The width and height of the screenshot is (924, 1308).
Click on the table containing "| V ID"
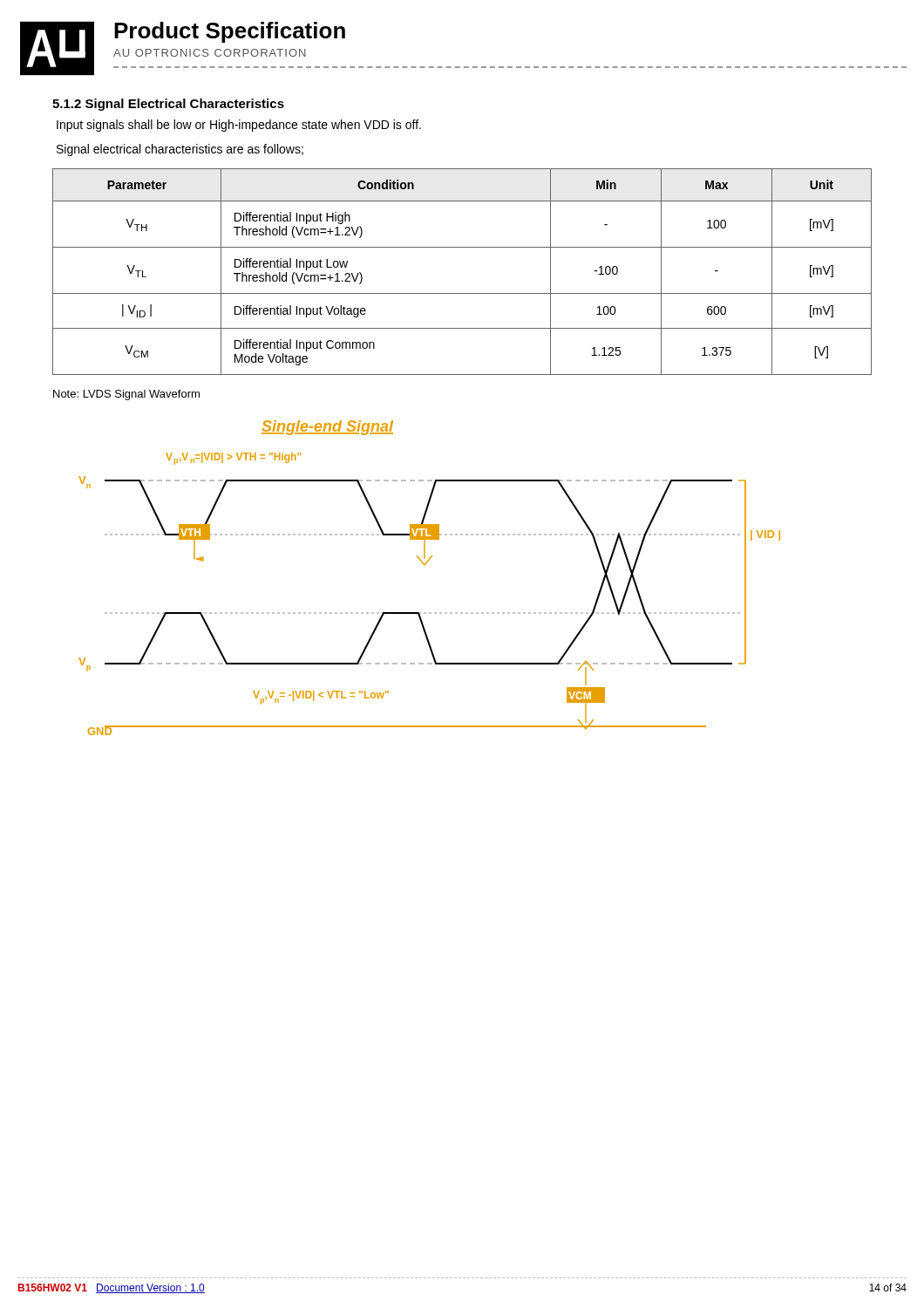click(462, 272)
